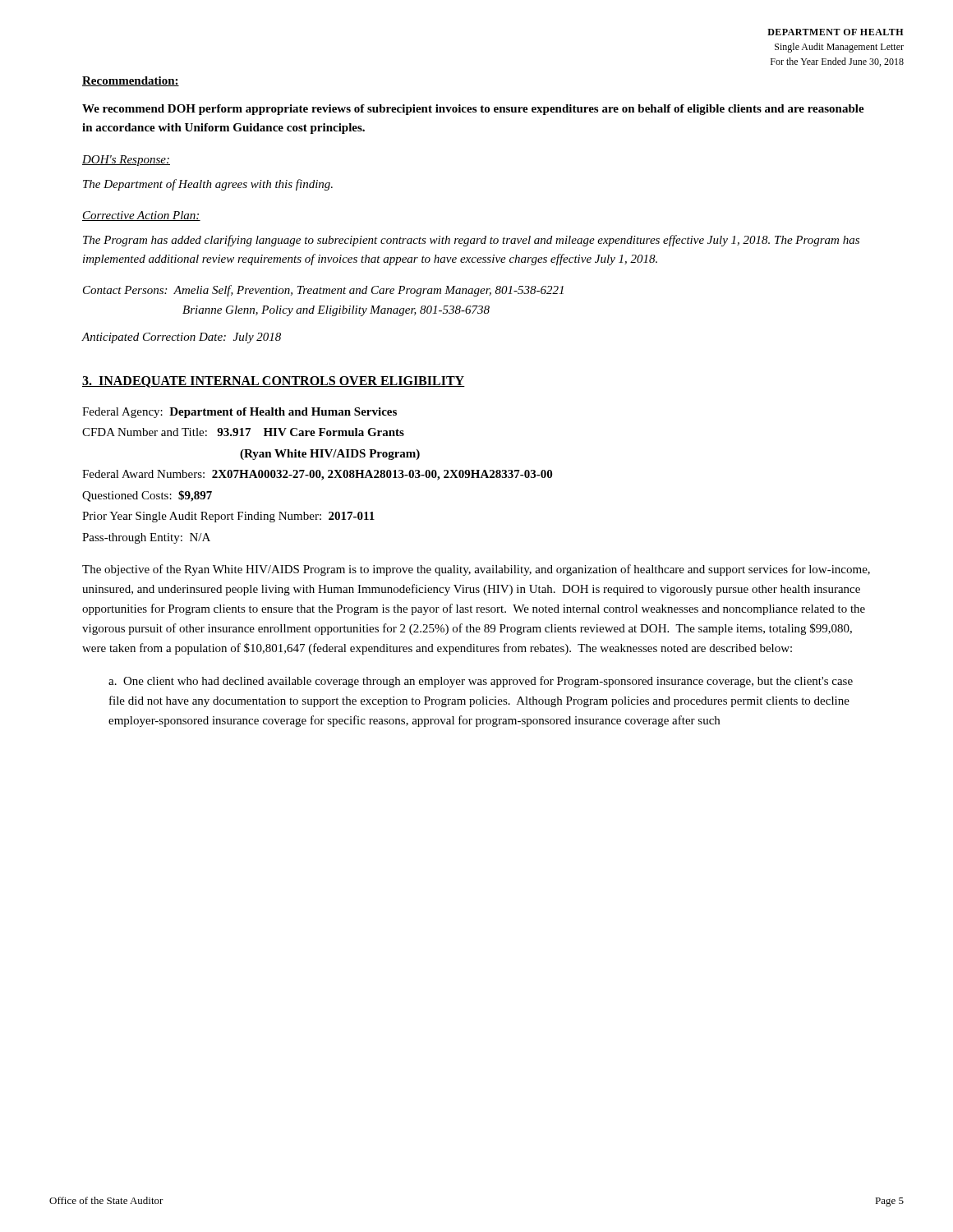This screenshot has height=1232, width=953.
Task: Locate the text block with the text "The Department of Health agrees with this"
Action: pyautogui.click(x=208, y=184)
